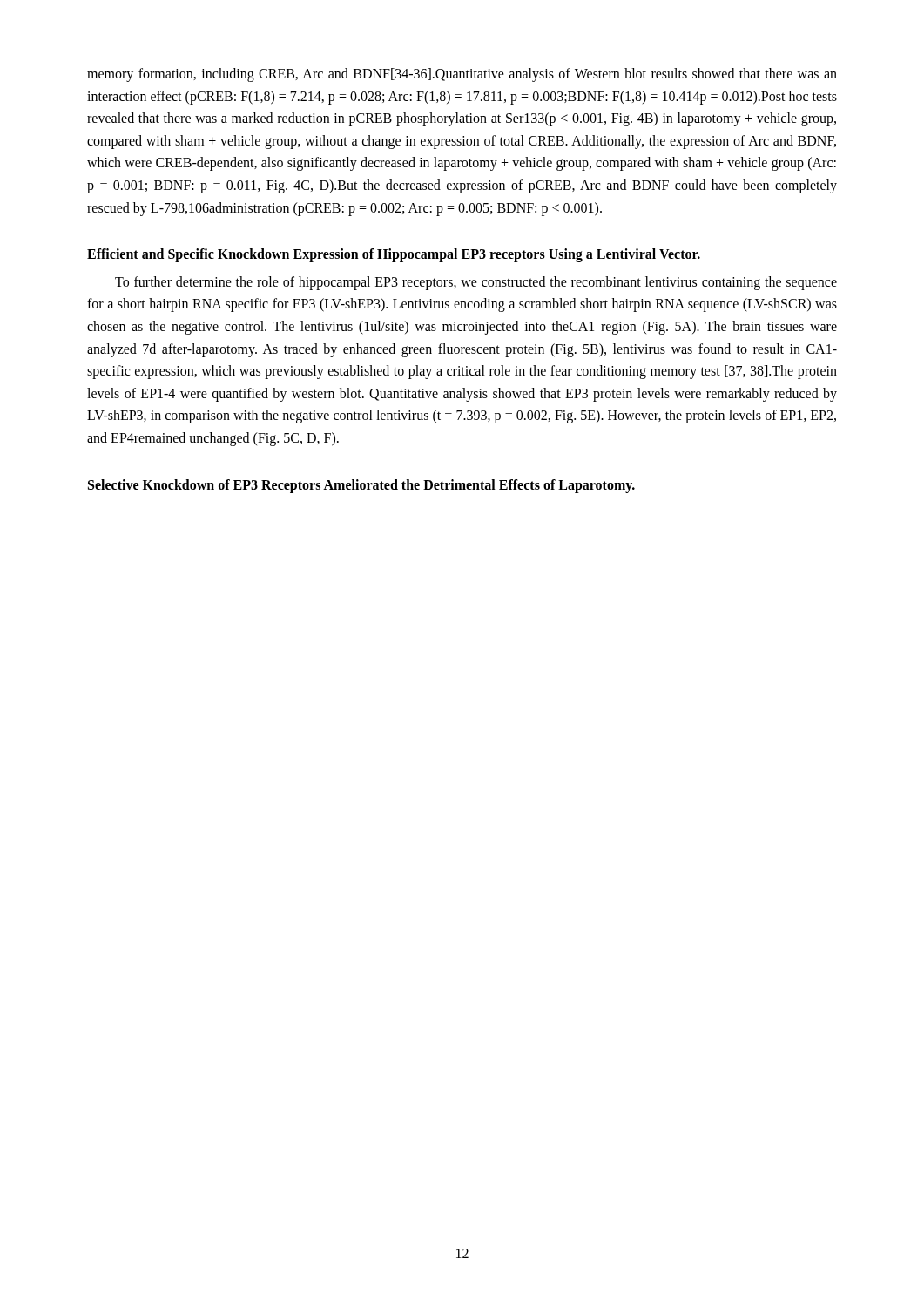Locate the passage starting "memory formation, including CREB, Arc and BDNF[34-36].Quantitative analysis"
The width and height of the screenshot is (924, 1307).
462,141
